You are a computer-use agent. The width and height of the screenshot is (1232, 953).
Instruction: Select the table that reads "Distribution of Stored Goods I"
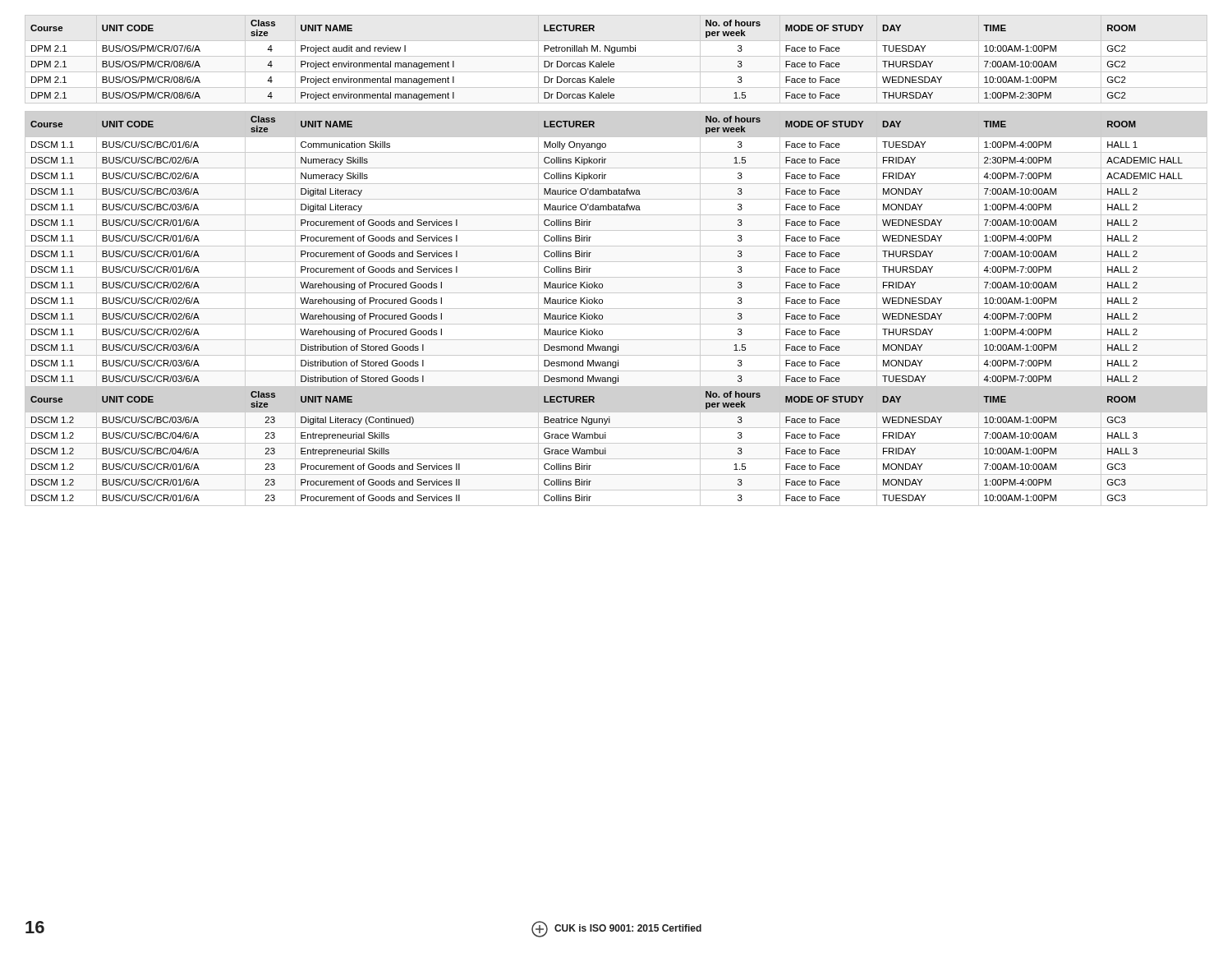(x=616, y=260)
